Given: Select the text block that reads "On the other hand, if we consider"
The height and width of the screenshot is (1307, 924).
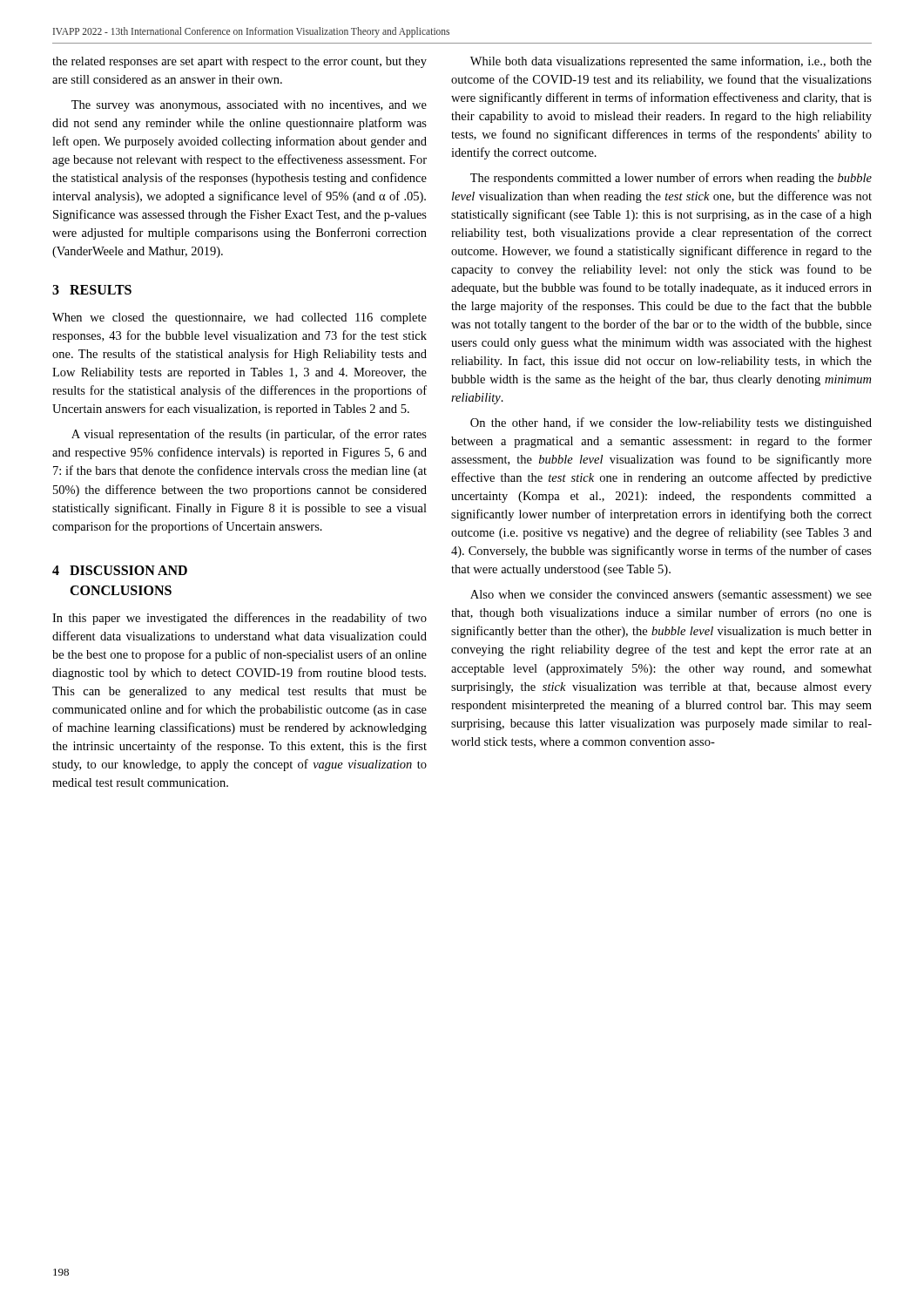Looking at the screenshot, I should point(661,497).
